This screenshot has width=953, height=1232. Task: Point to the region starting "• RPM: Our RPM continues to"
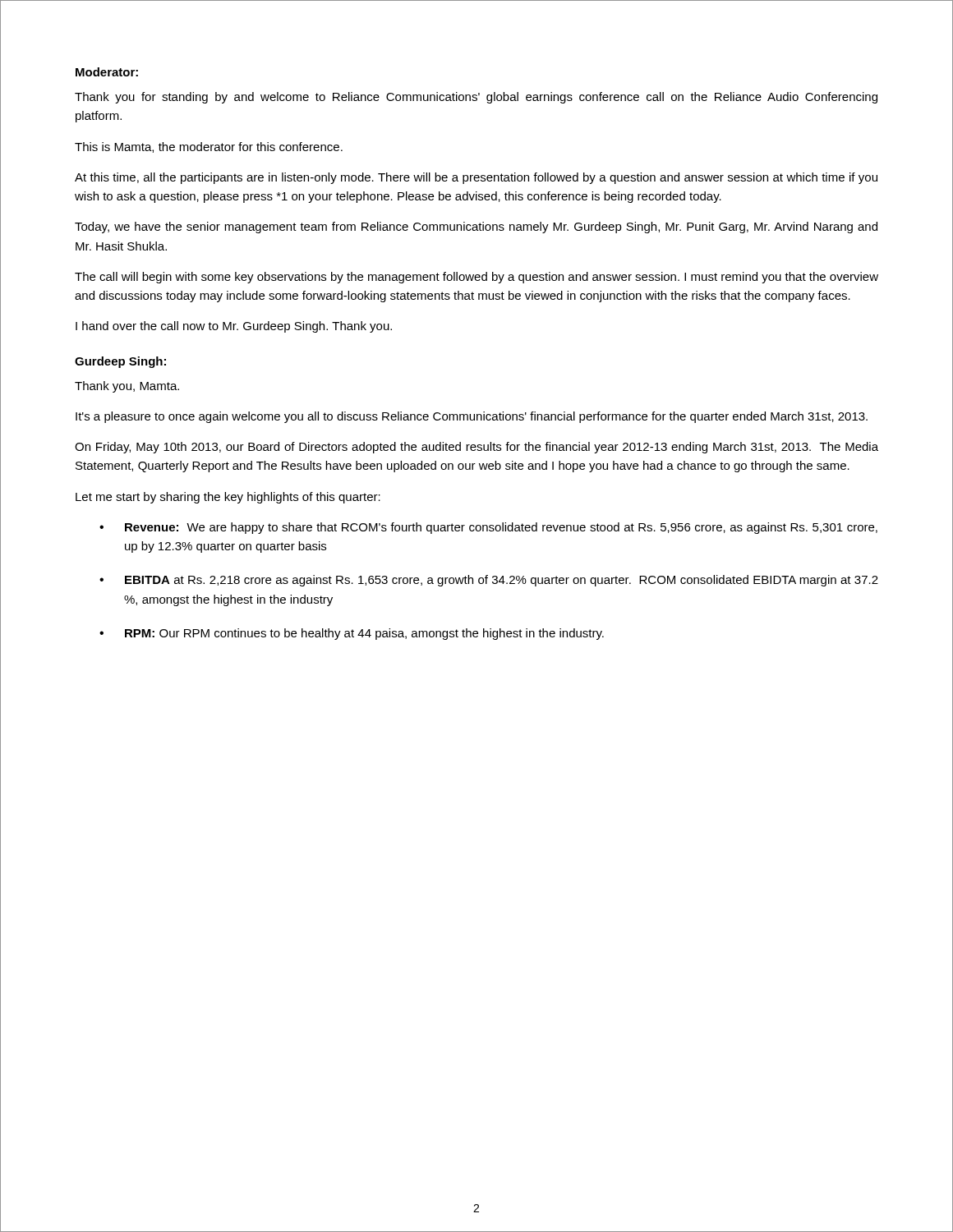coord(489,633)
